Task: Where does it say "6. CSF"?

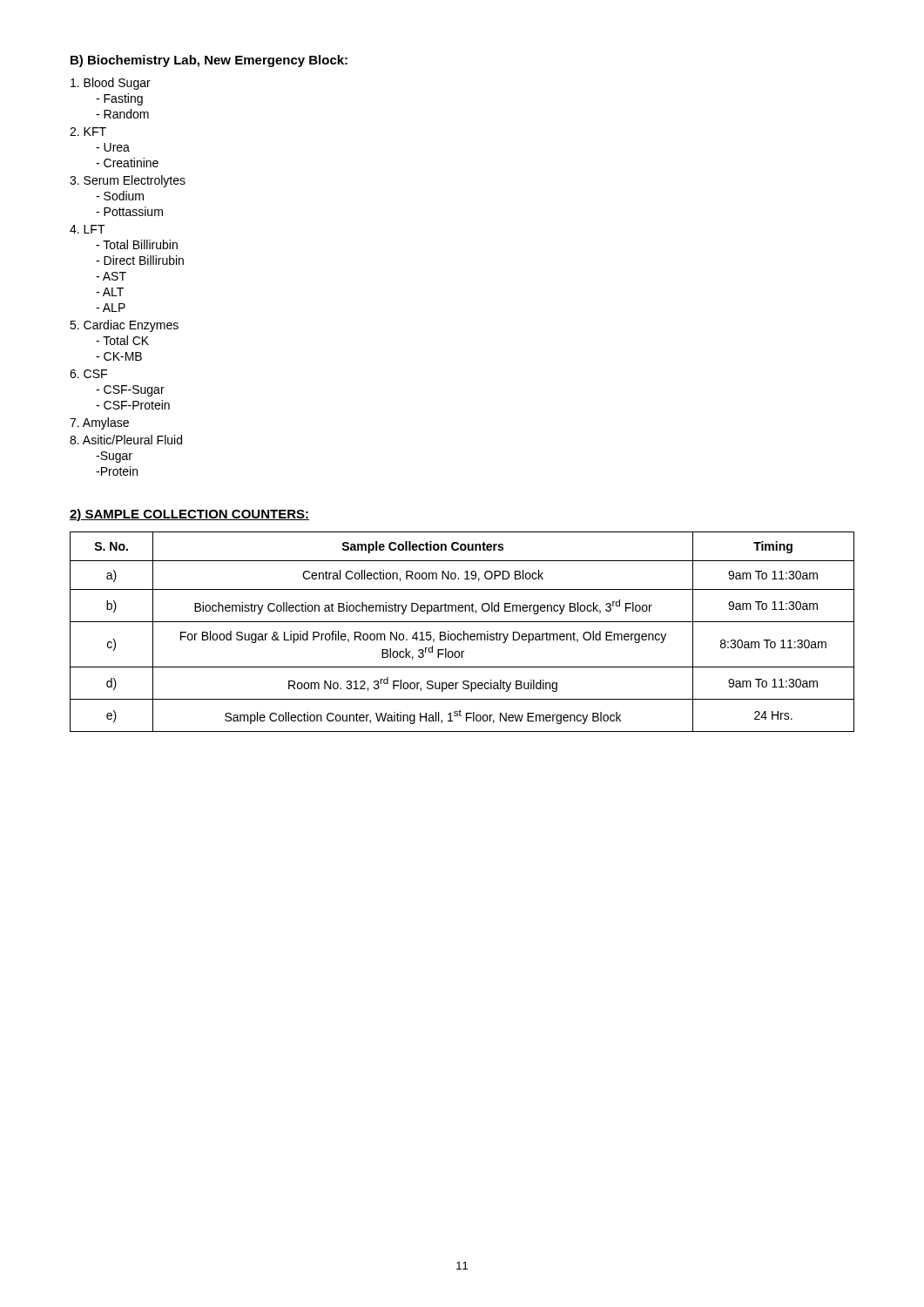Action: [89, 374]
